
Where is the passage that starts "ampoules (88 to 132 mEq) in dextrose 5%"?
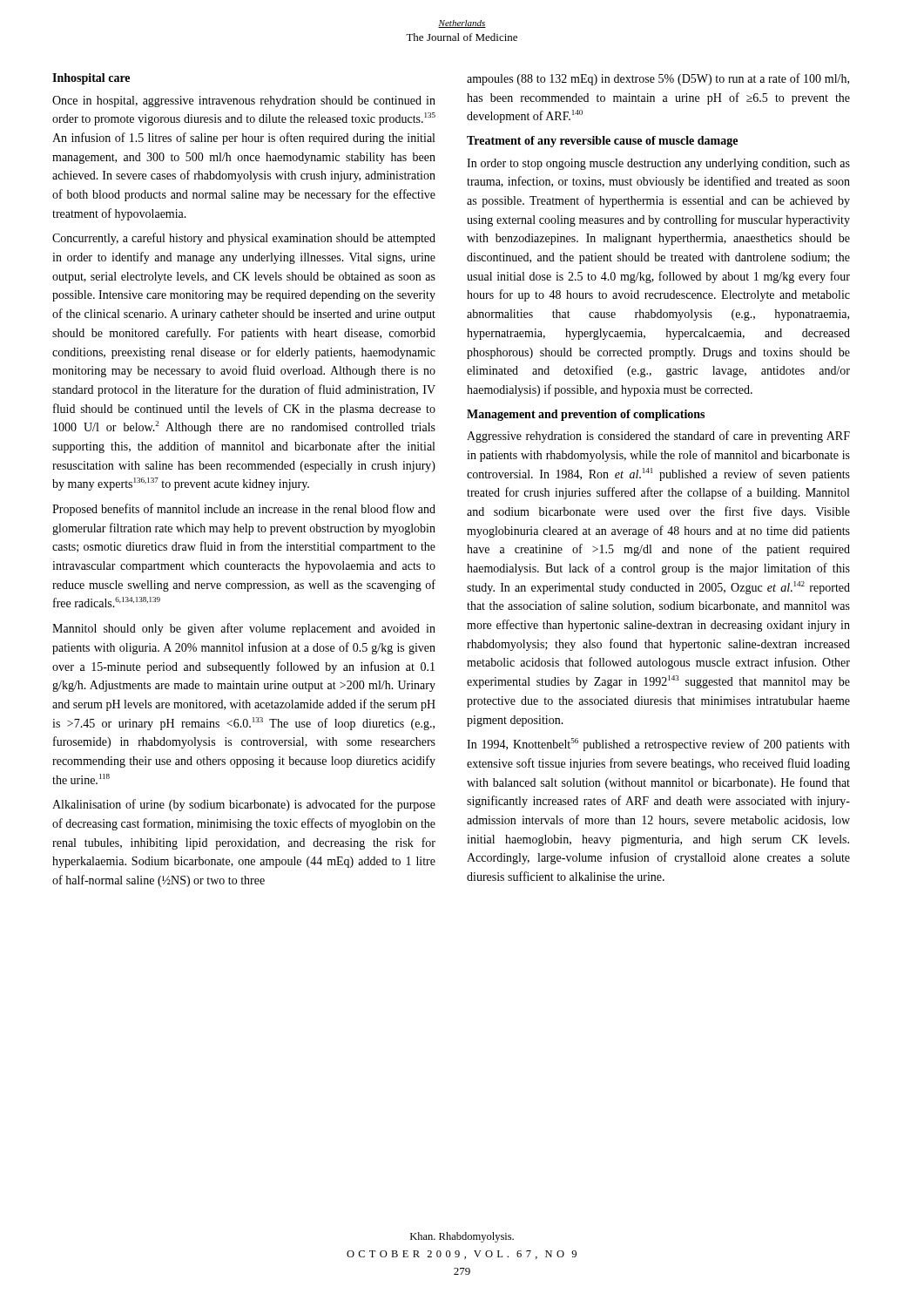click(658, 98)
